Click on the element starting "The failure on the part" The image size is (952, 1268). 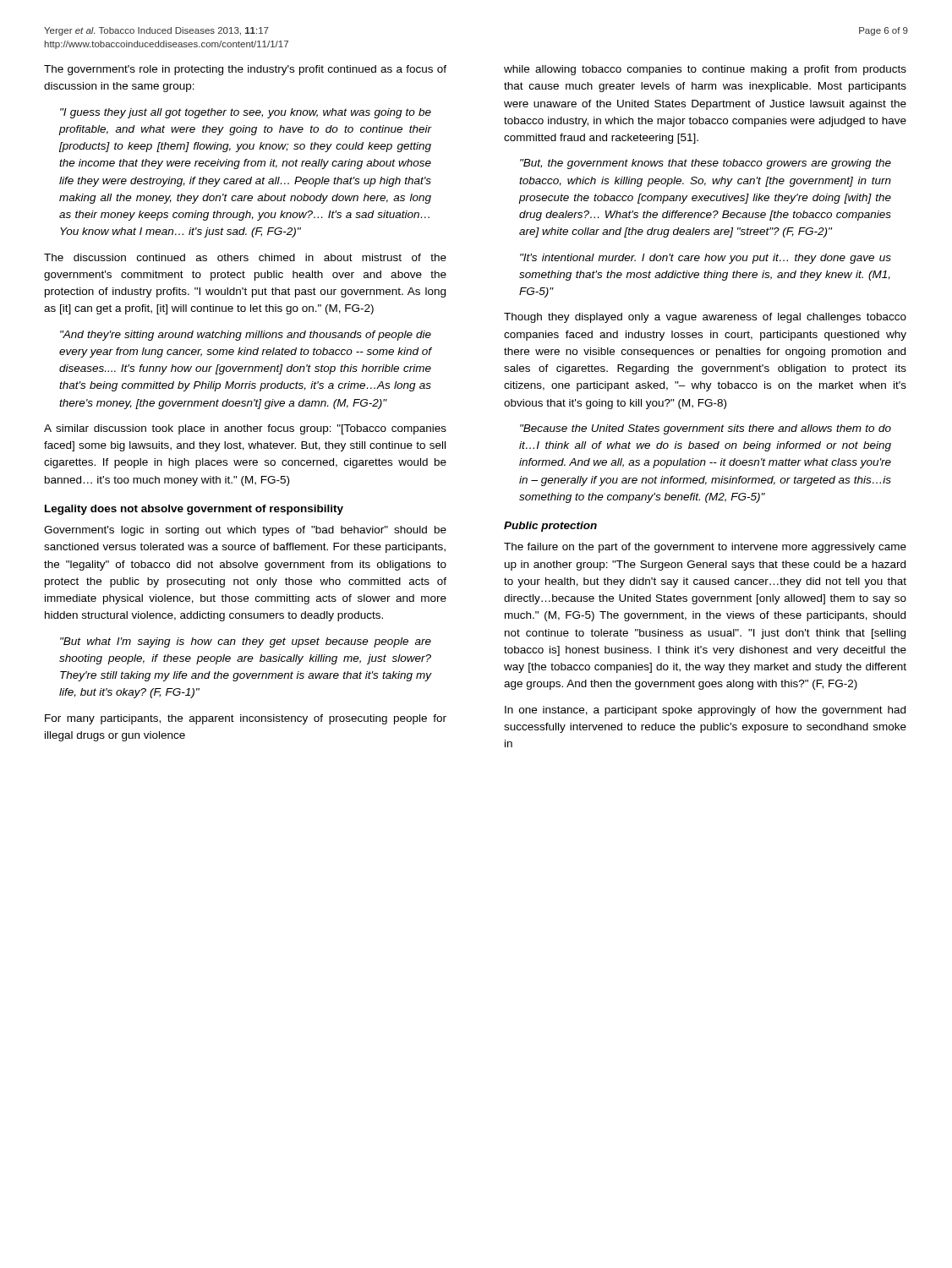coord(705,615)
